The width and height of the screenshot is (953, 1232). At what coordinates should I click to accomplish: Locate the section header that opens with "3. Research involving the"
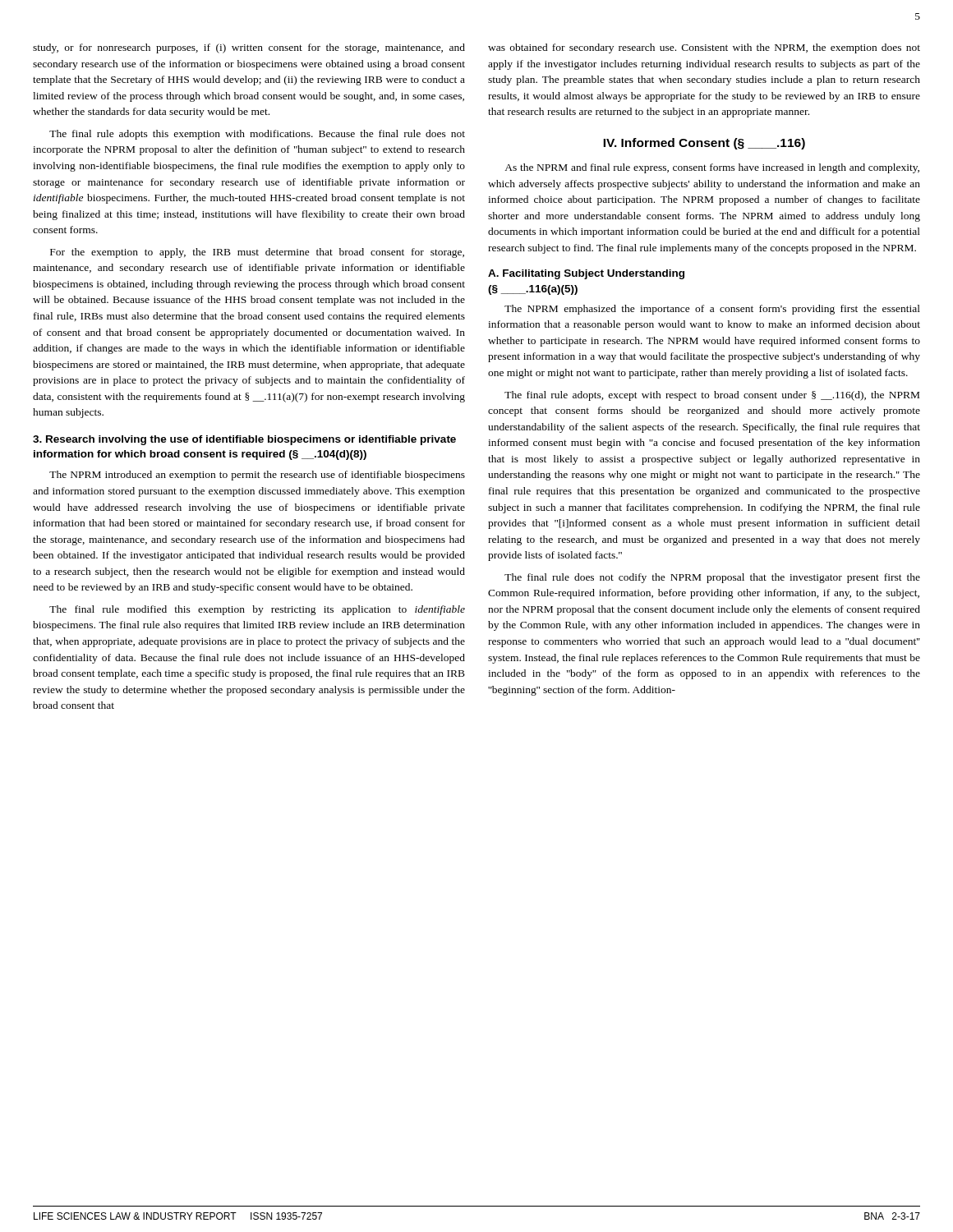(245, 446)
